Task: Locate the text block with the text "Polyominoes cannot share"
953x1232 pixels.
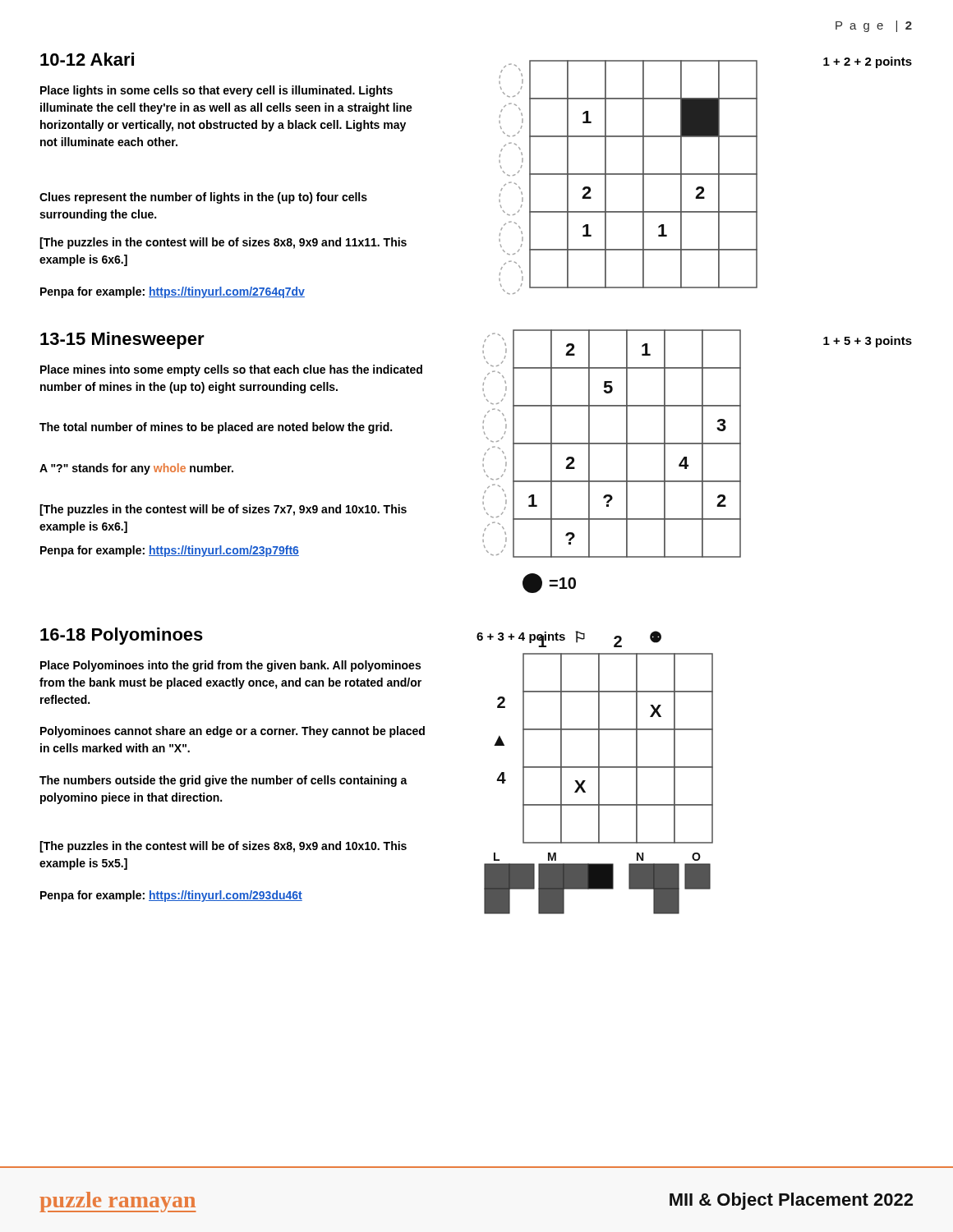Action: [x=232, y=740]
